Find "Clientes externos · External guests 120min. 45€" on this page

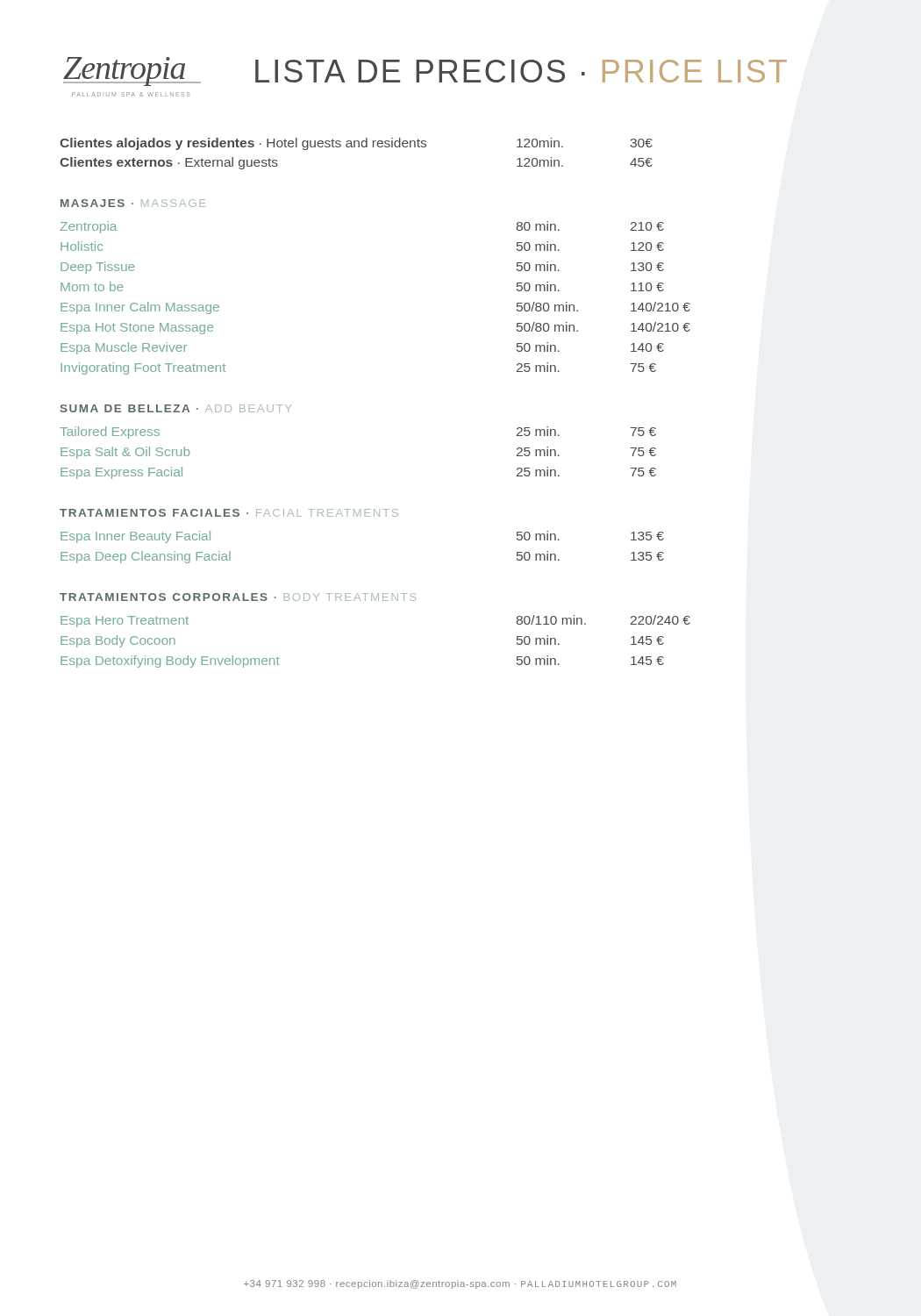tap(169, 163)
